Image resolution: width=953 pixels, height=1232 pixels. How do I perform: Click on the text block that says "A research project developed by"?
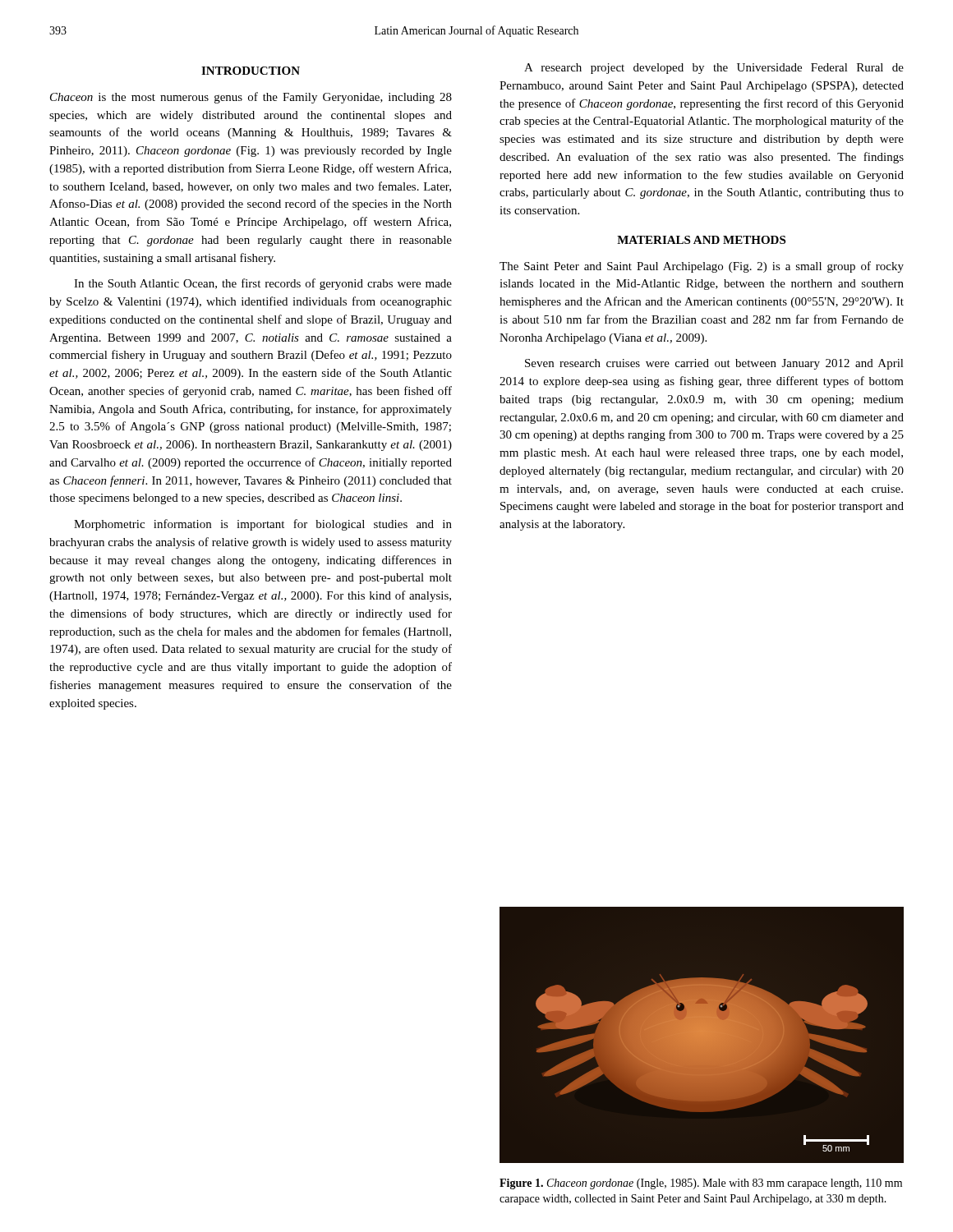(702, 140)
